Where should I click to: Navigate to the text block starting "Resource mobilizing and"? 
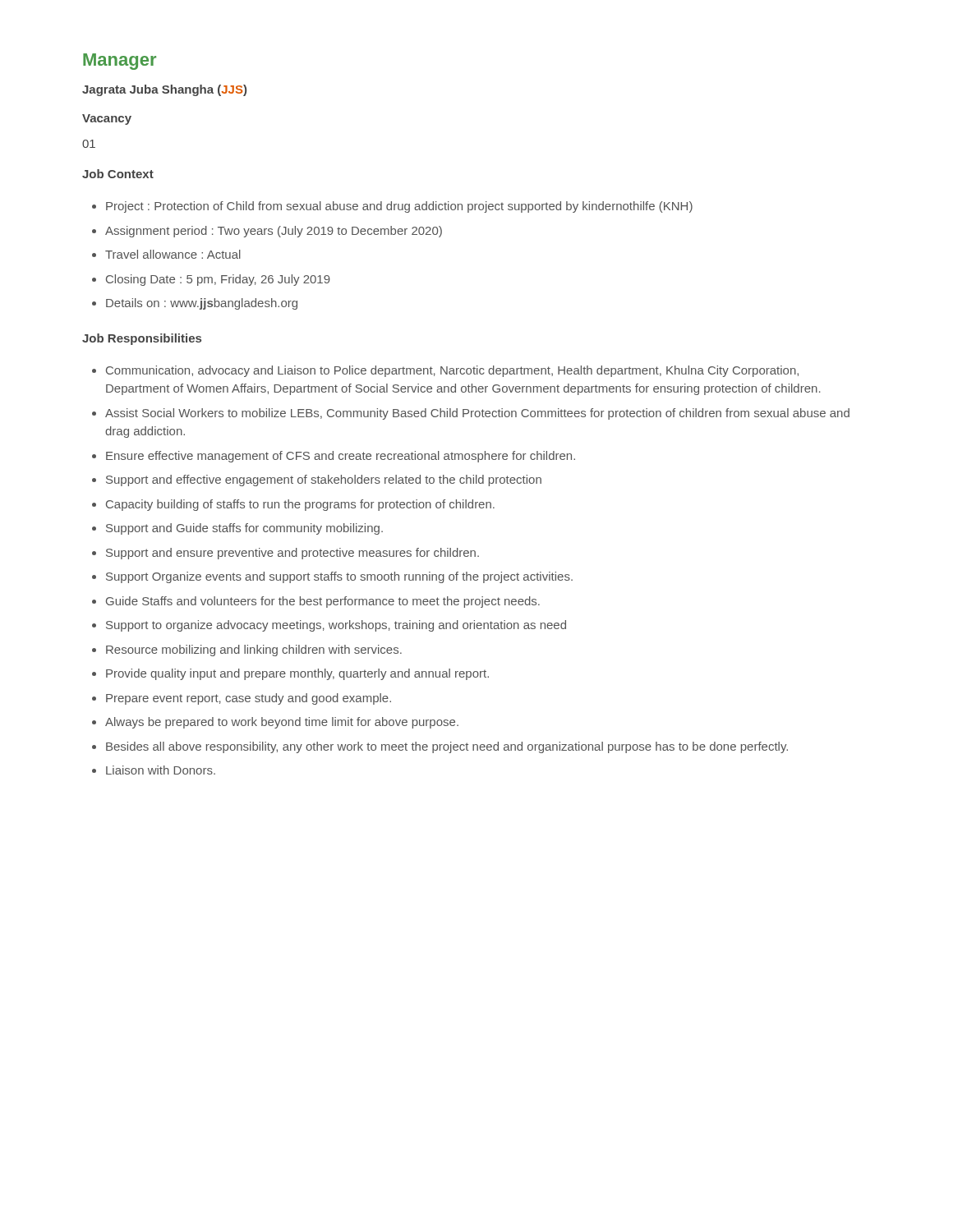tap(254, 649)
